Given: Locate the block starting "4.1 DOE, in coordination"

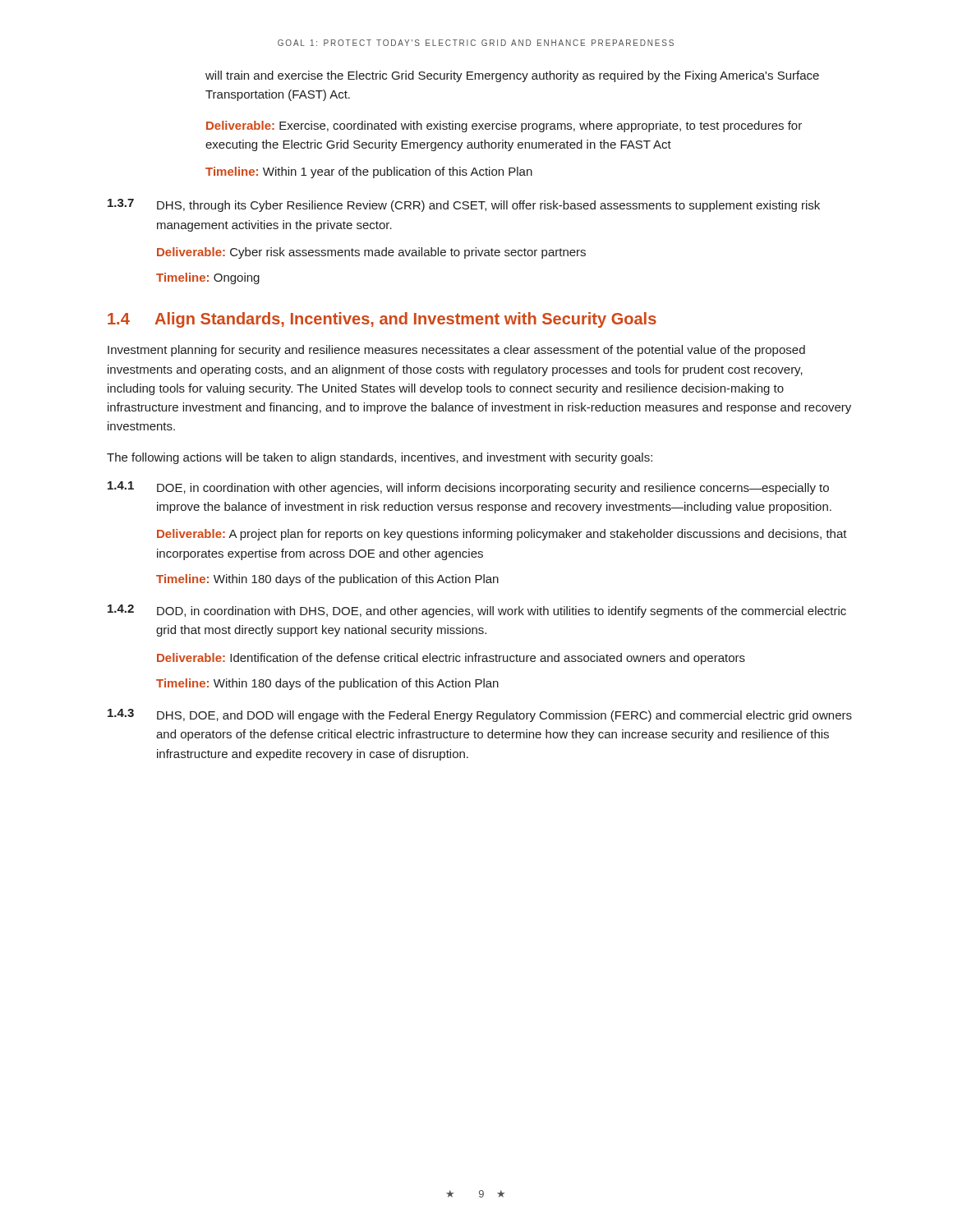Looking at the screenshot, I should pyautogui.click(x=481, y=497).
